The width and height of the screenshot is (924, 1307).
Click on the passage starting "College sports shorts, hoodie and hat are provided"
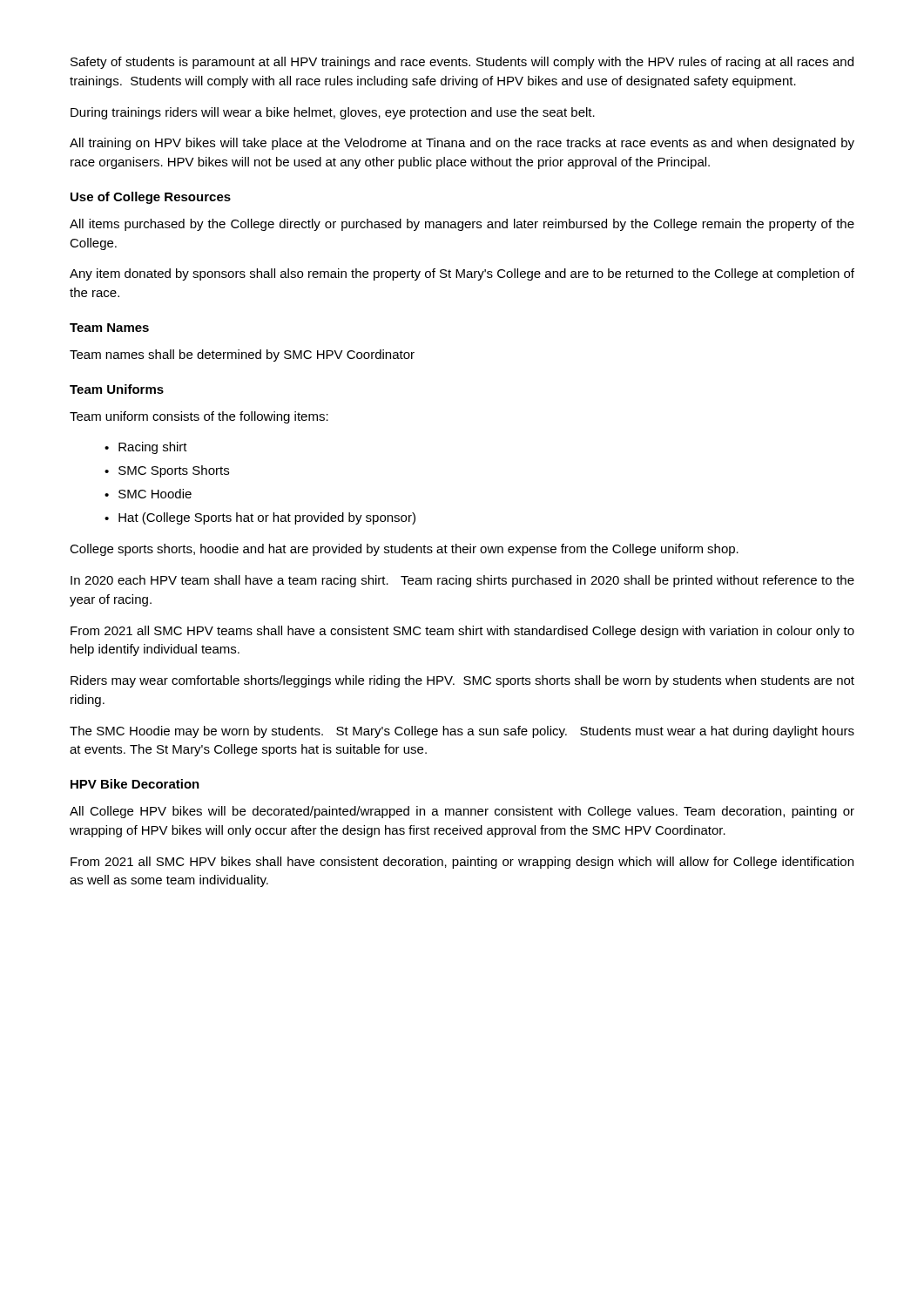tap(404, 549)
